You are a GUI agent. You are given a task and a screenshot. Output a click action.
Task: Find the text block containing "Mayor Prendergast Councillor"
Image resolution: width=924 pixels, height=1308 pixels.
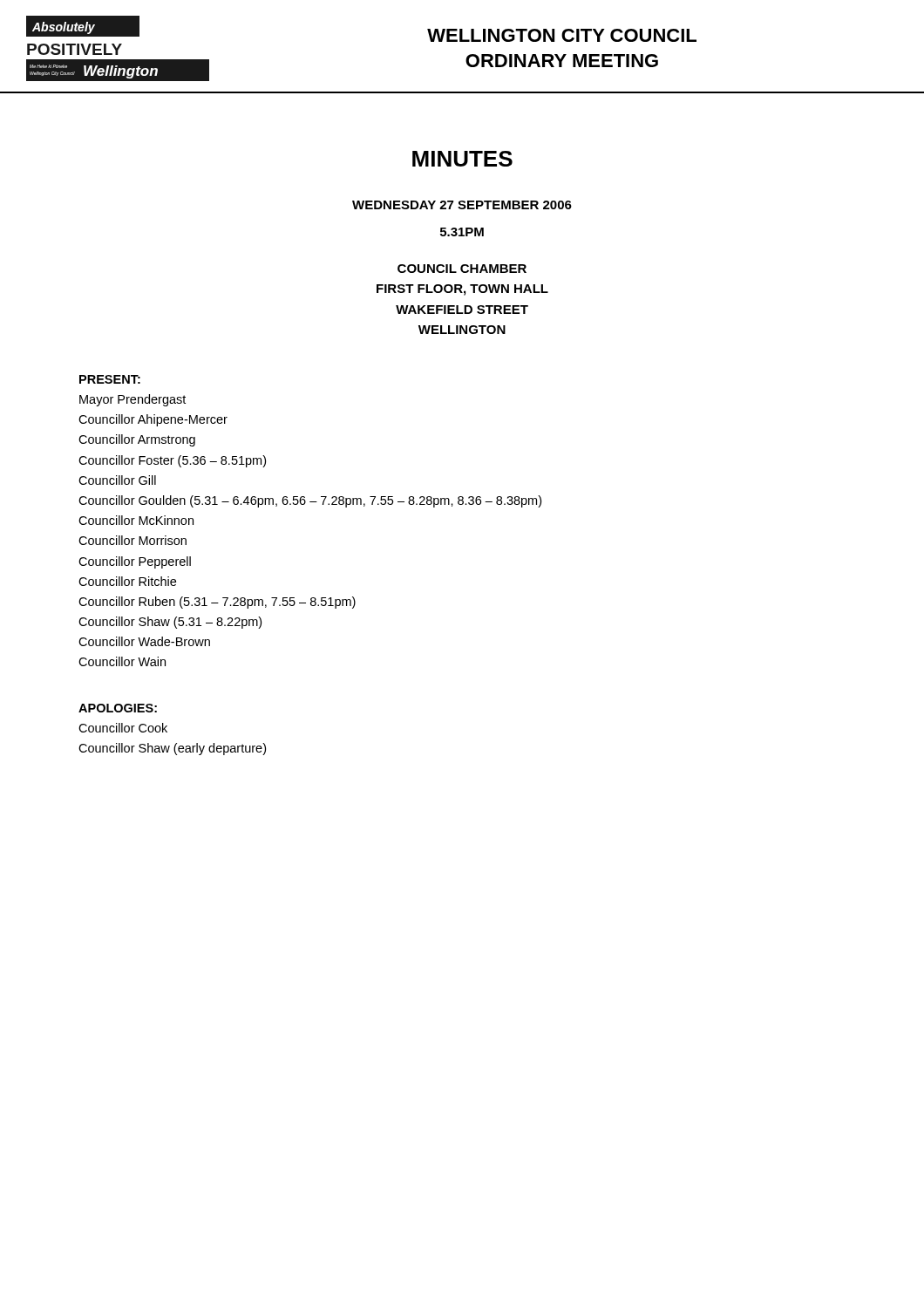pos(132,400)
